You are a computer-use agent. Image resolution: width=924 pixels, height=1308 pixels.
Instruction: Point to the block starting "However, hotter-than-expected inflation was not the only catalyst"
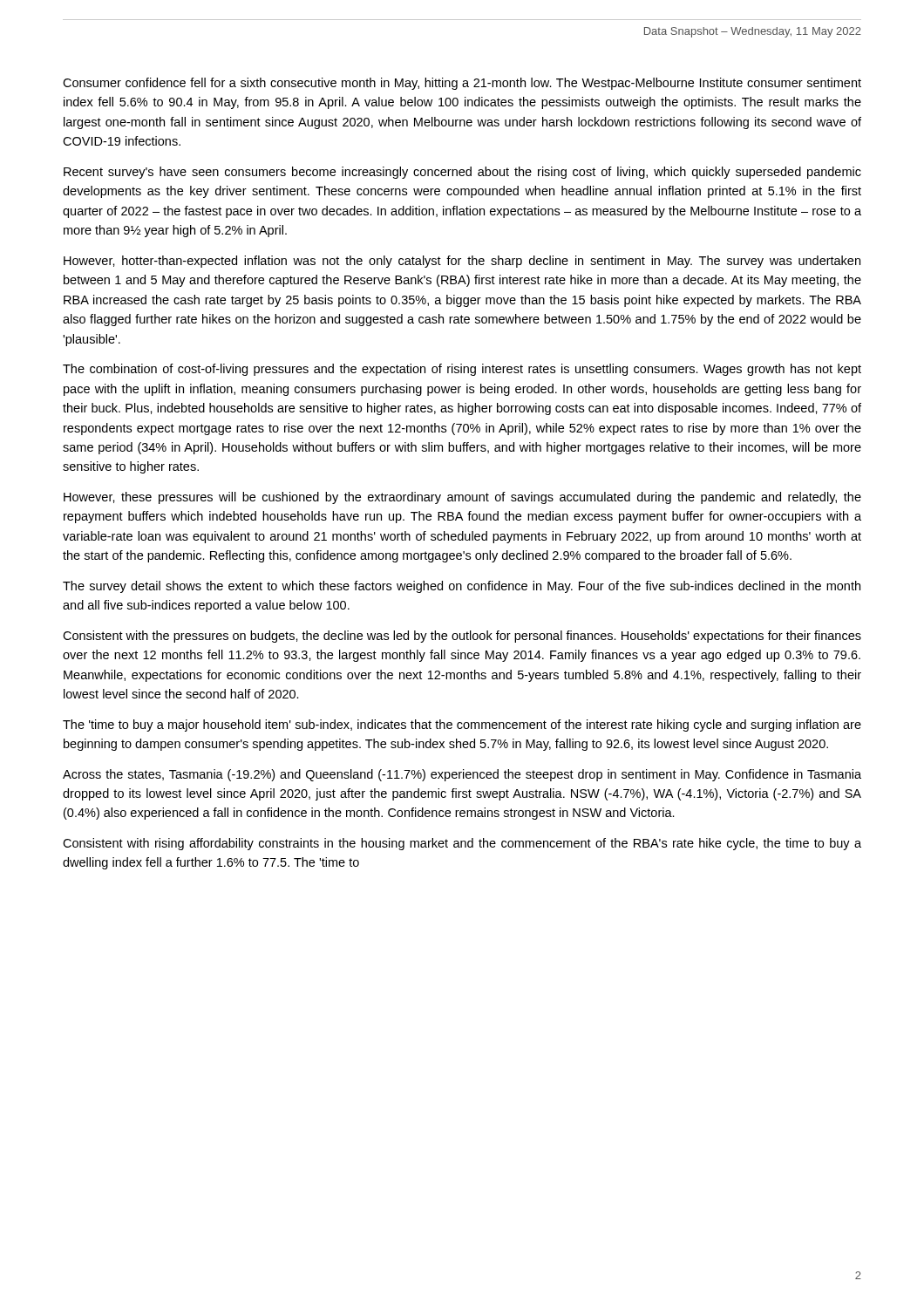[x=462, y=300]
